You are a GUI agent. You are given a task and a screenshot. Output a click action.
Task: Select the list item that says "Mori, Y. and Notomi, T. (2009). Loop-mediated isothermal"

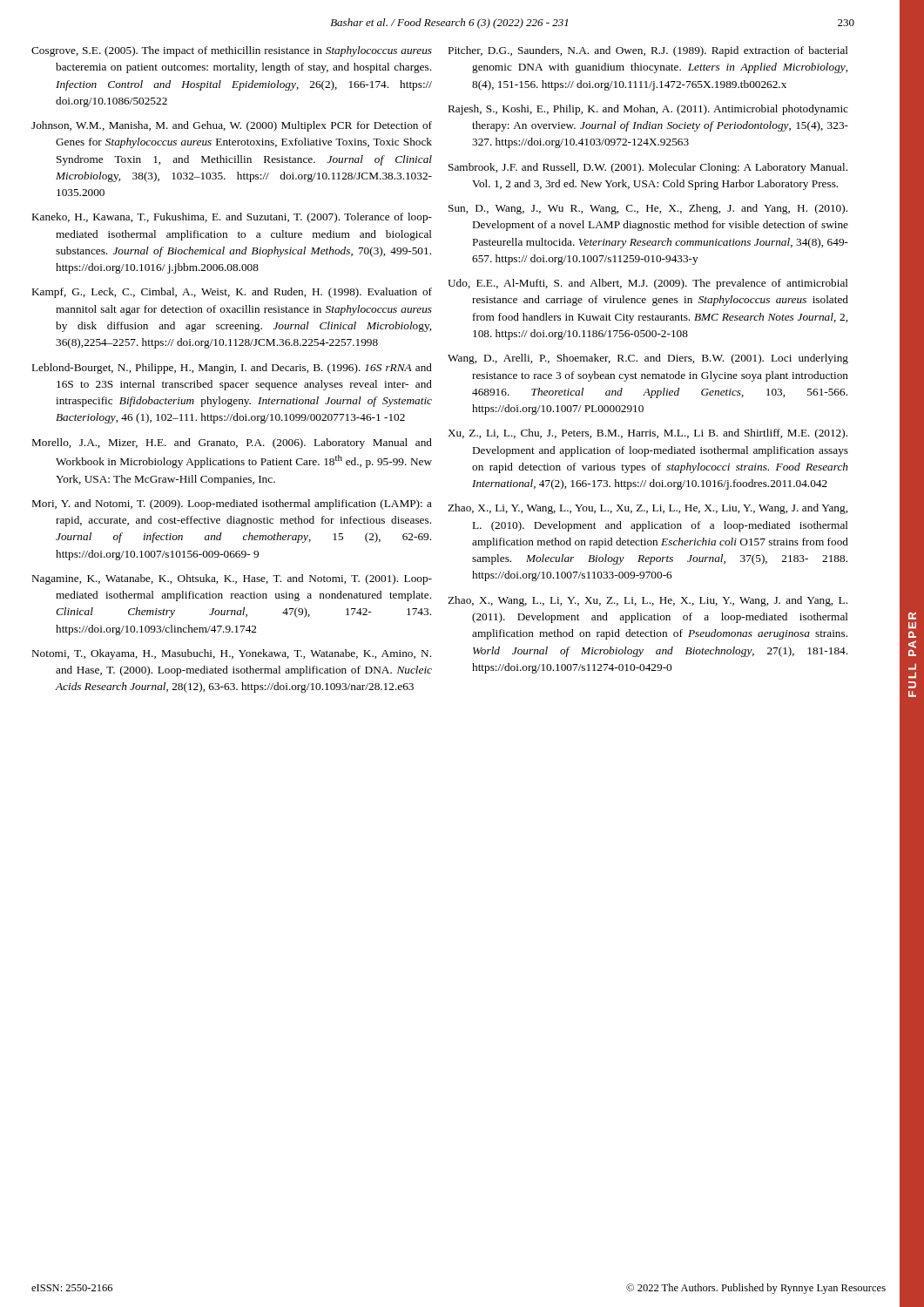click(x=232, y=528)
